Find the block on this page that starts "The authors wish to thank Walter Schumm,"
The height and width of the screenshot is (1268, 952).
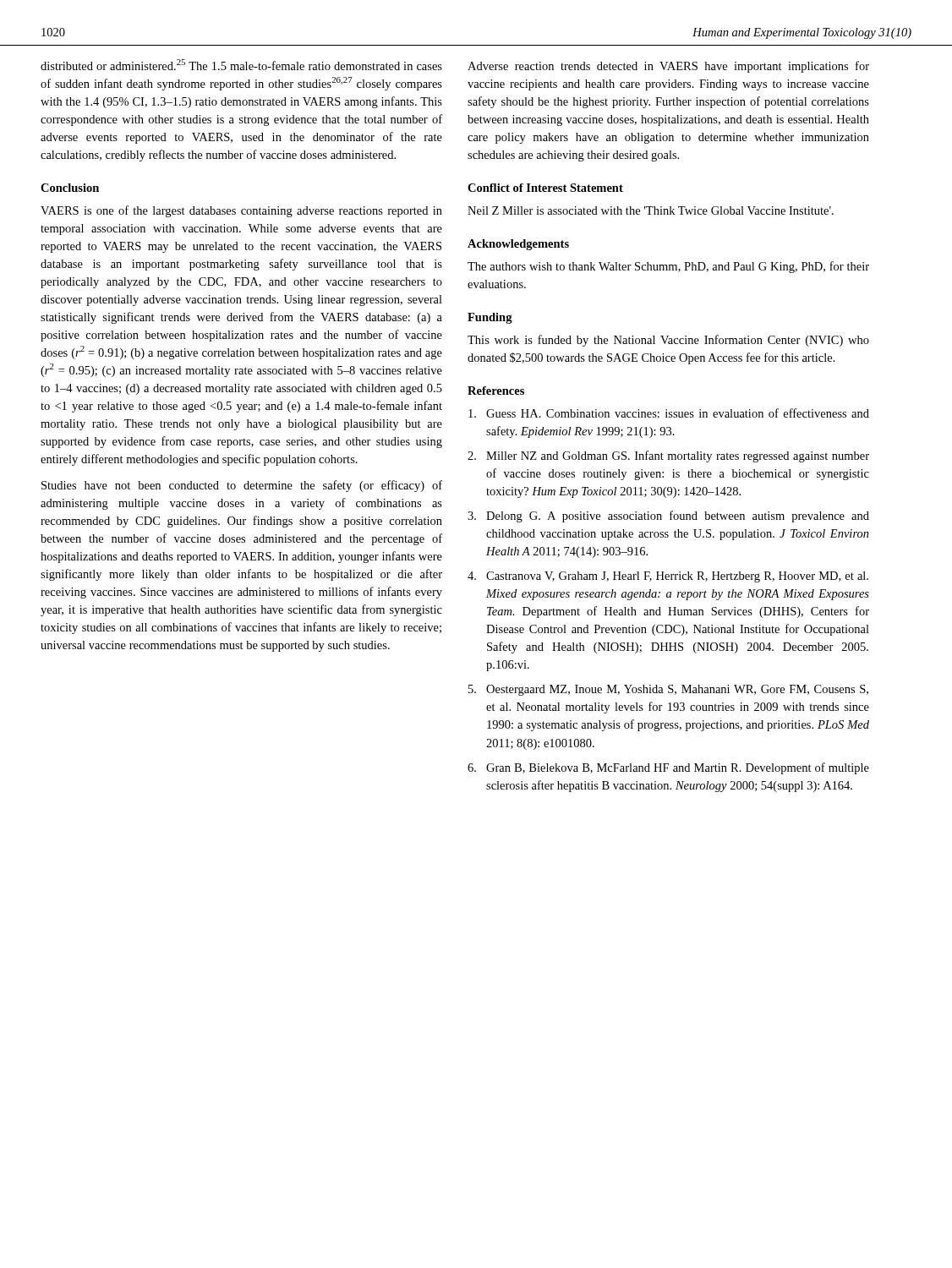click(x=668, y=276)
